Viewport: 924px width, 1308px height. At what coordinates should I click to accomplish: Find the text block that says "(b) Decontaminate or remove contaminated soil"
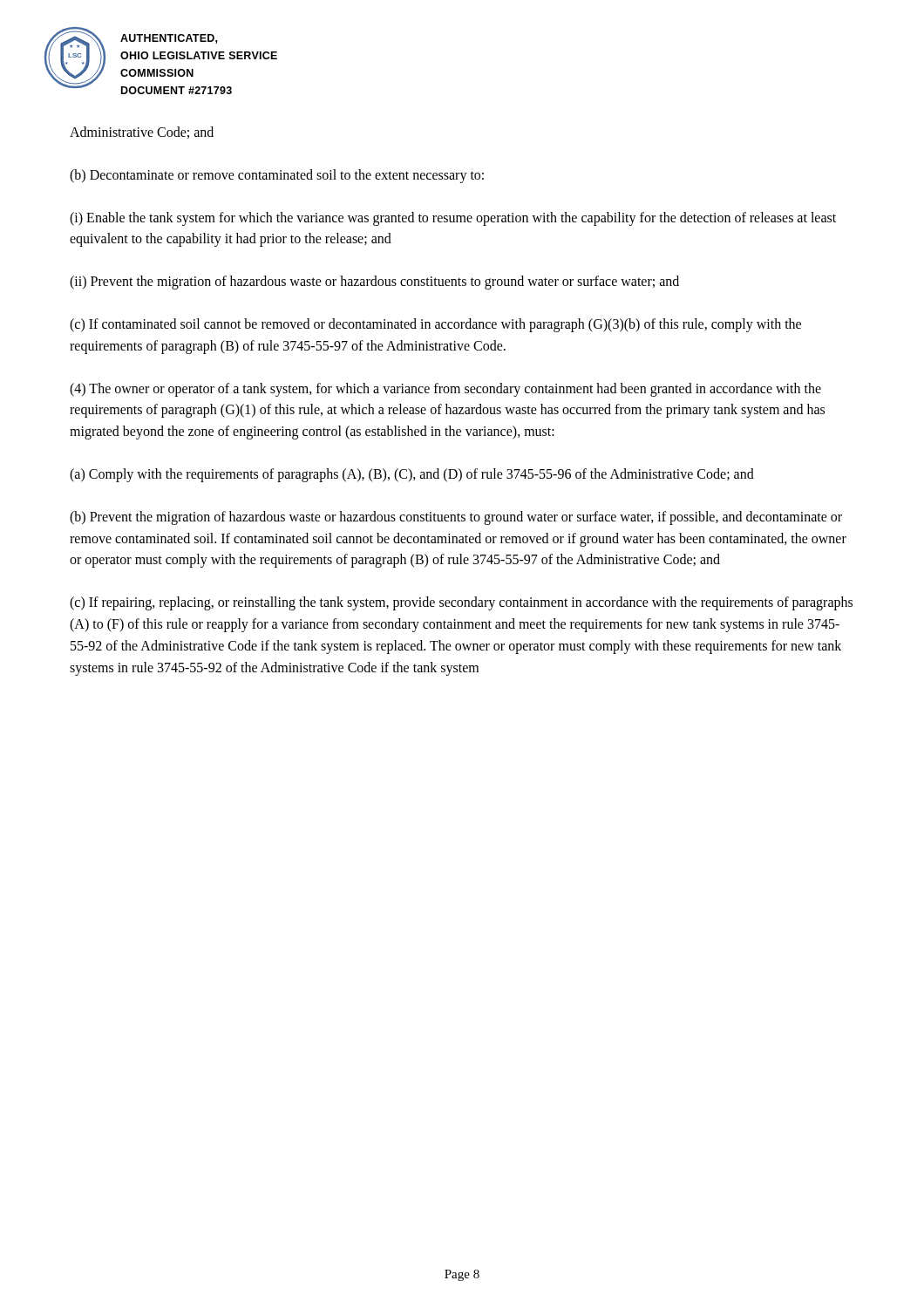(277, 175)
